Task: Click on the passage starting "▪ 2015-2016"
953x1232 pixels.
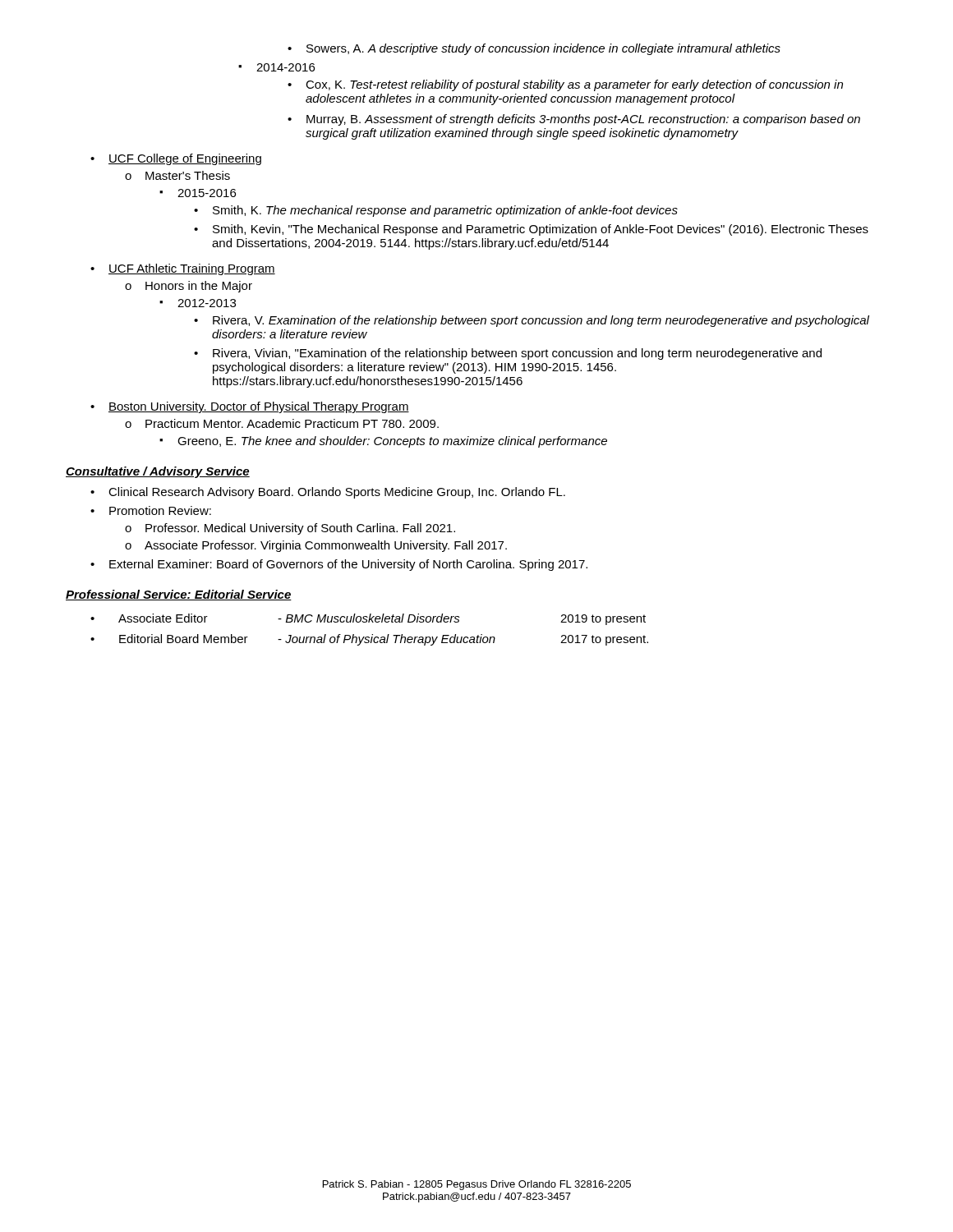Action: tap(198, 193)
